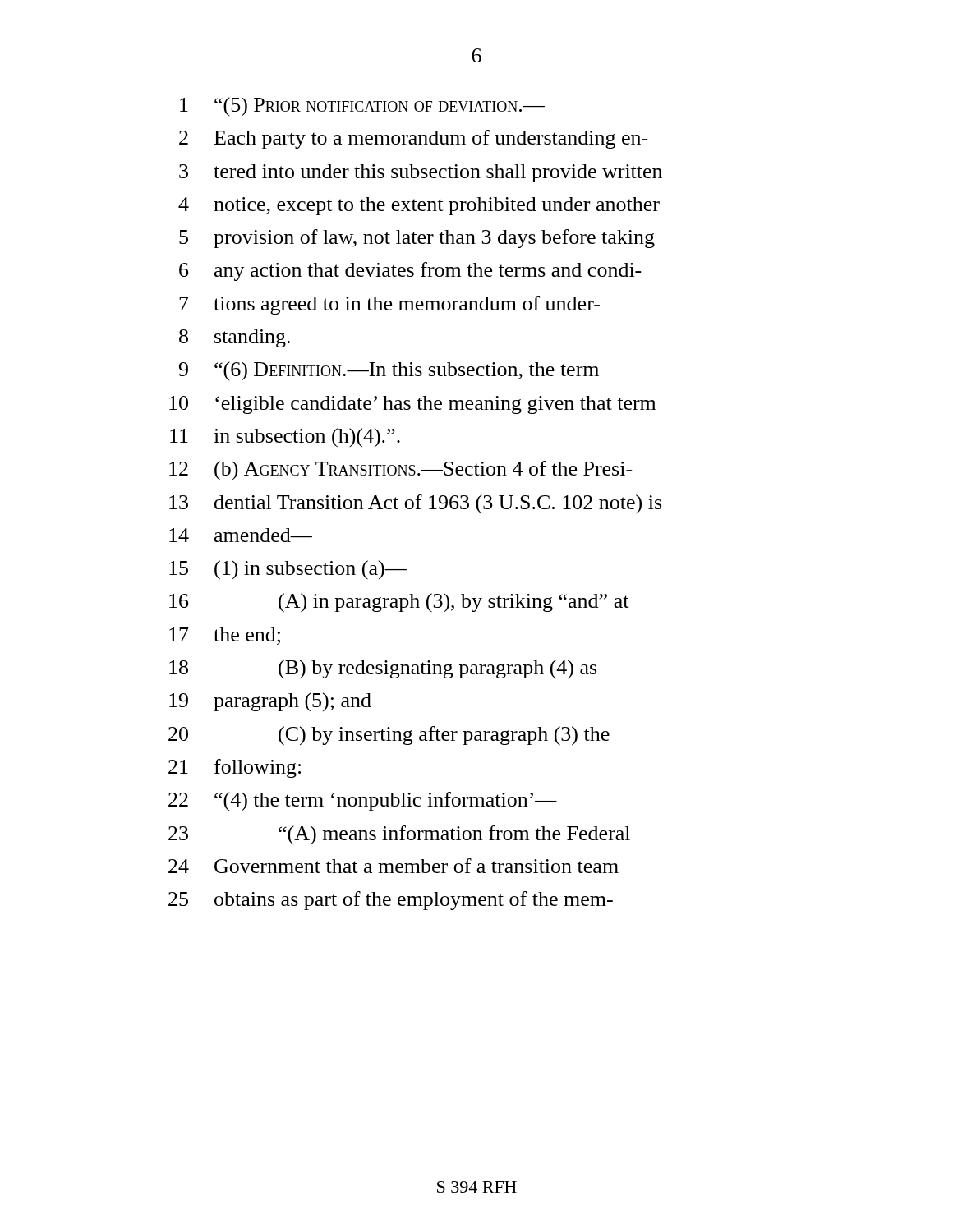The width and height of the screenshot is (953, 1232).
Task: Locate the element starting "23 “(A) means information"
Action: point(501,866)
